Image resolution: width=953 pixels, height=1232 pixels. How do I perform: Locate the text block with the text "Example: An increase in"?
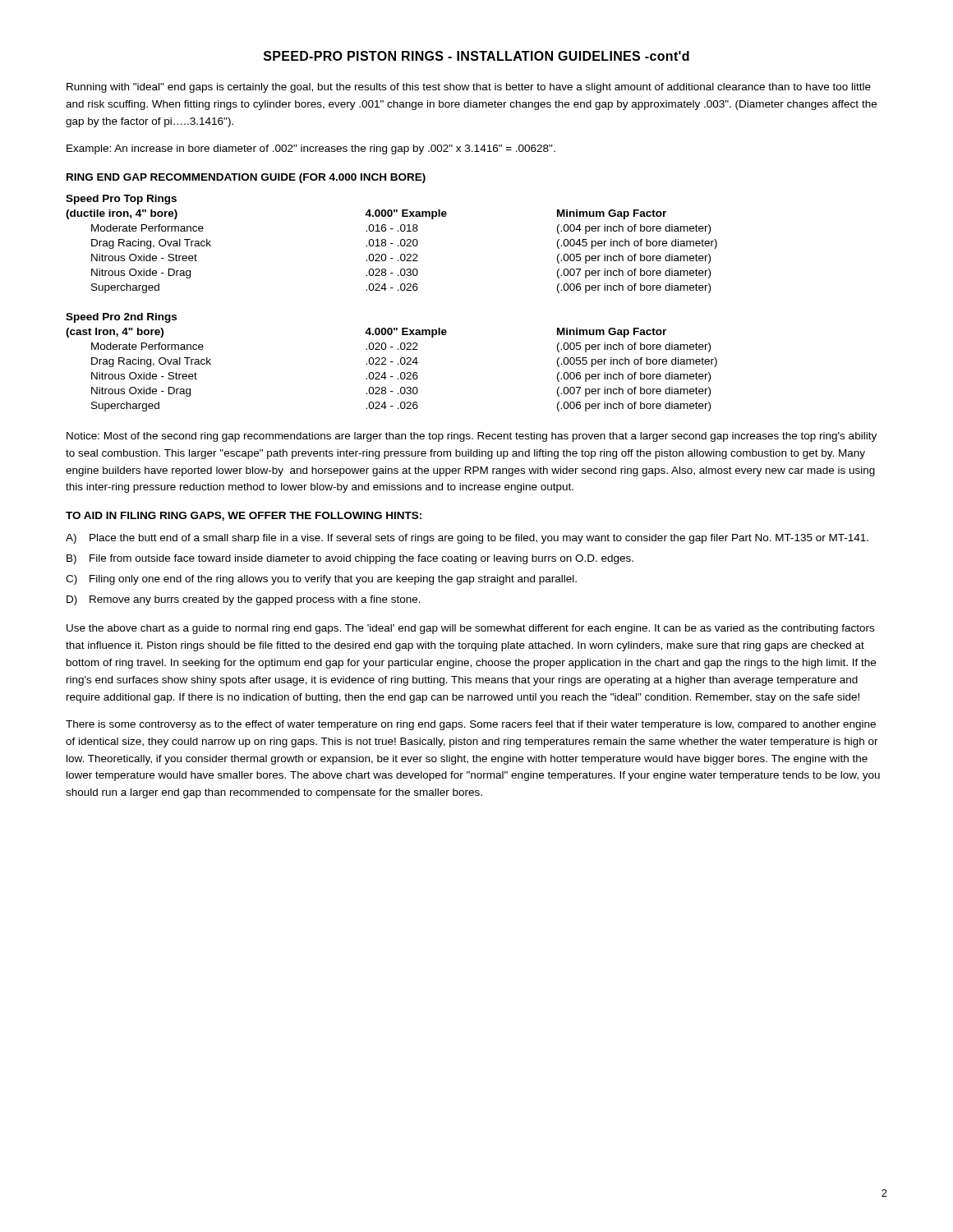tap(311, 148)
